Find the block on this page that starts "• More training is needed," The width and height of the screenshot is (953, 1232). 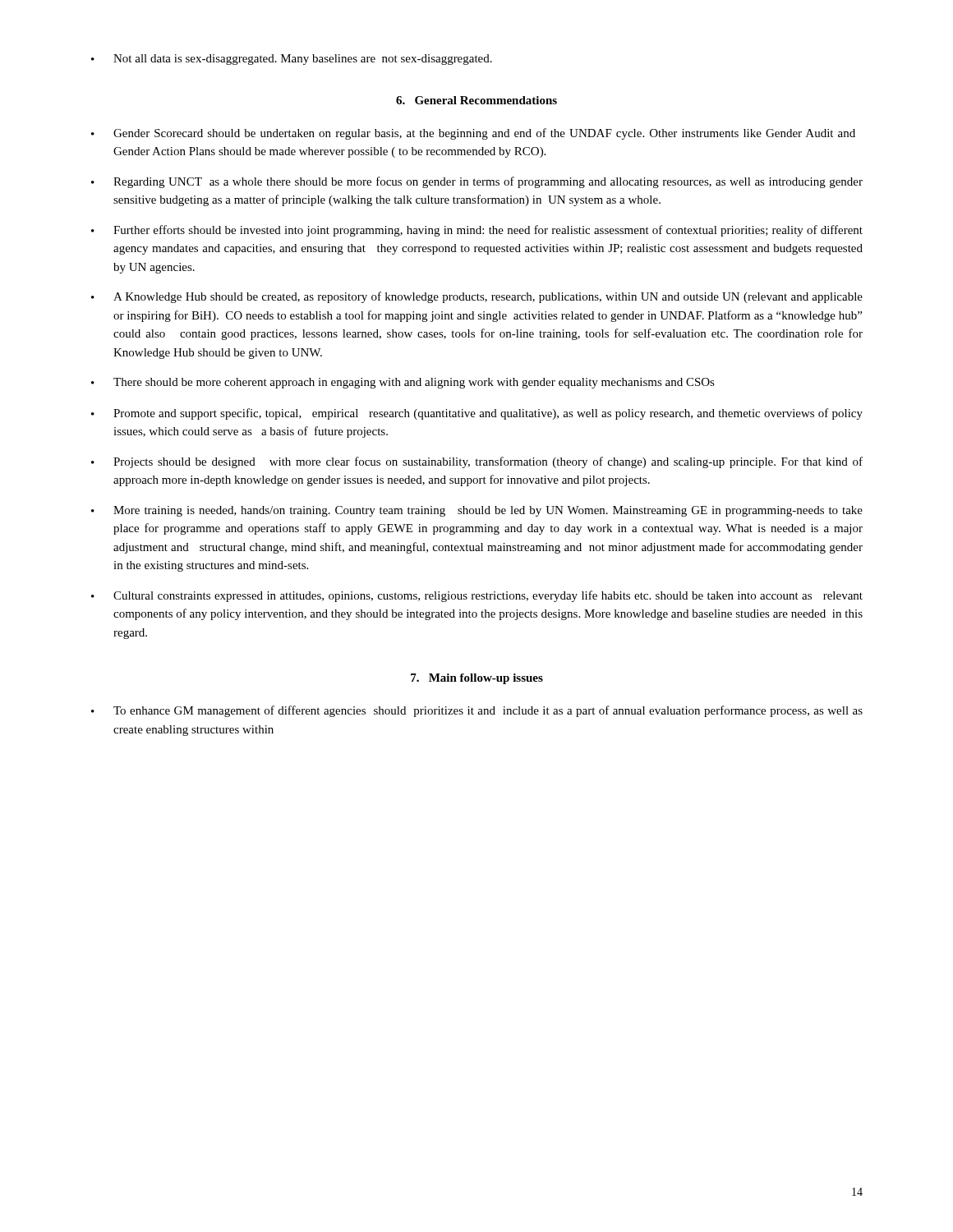pos(476,538)
